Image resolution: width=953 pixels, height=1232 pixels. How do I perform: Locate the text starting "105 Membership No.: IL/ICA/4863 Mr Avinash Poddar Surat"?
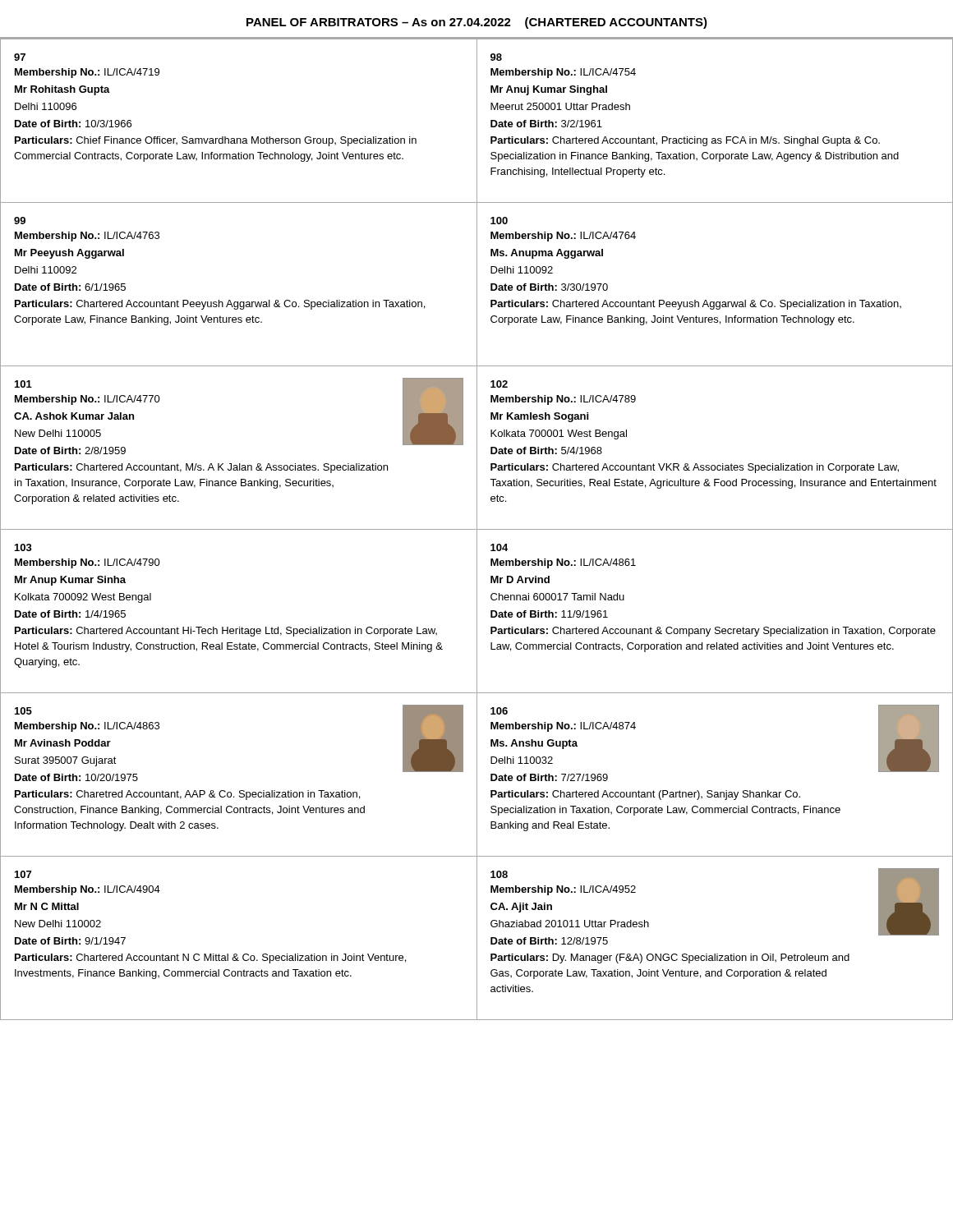[x=66, y=740]
